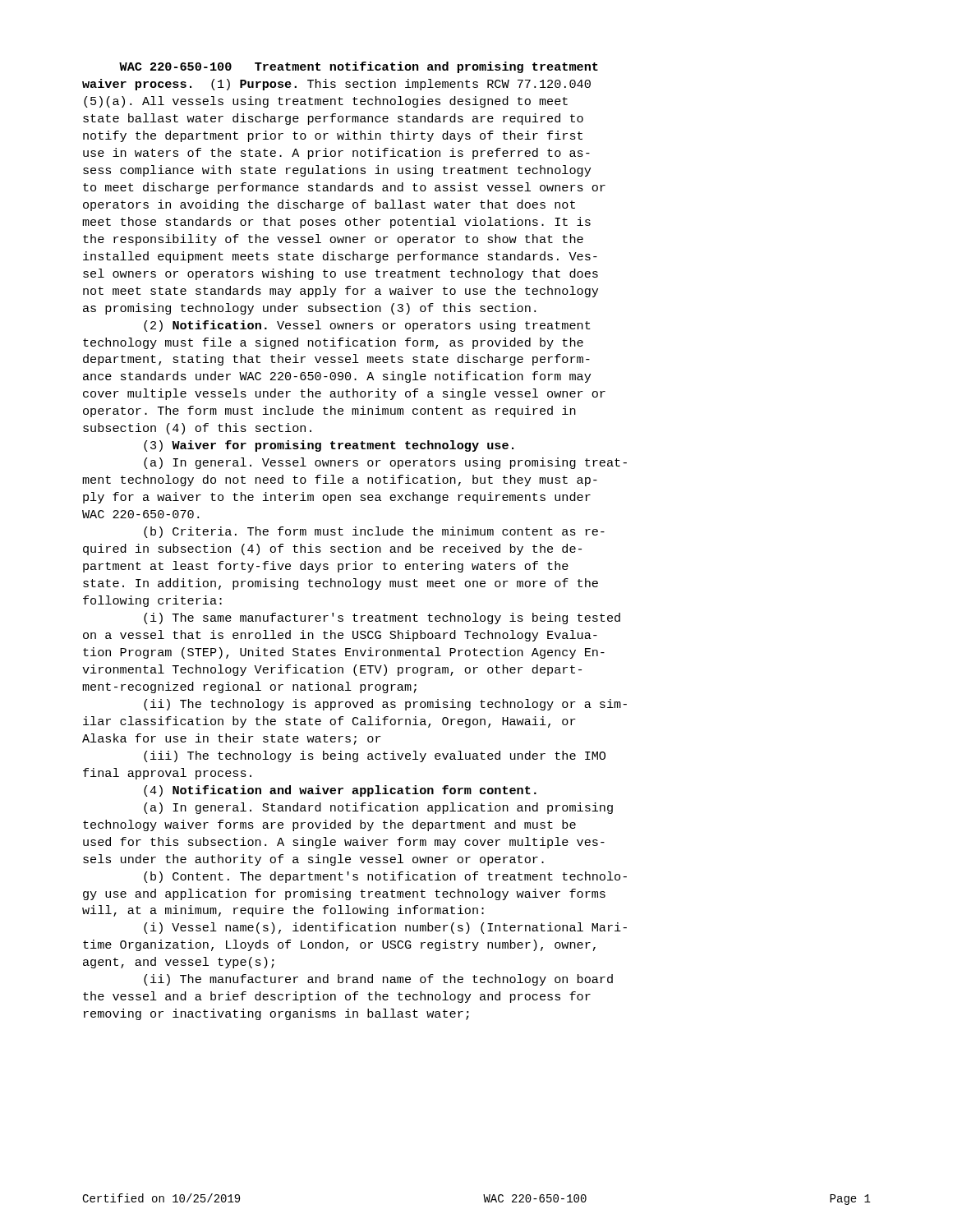
Task: Locate the region starting "(a) In general. Vessel owners or operators"
Action: (355, 489)
